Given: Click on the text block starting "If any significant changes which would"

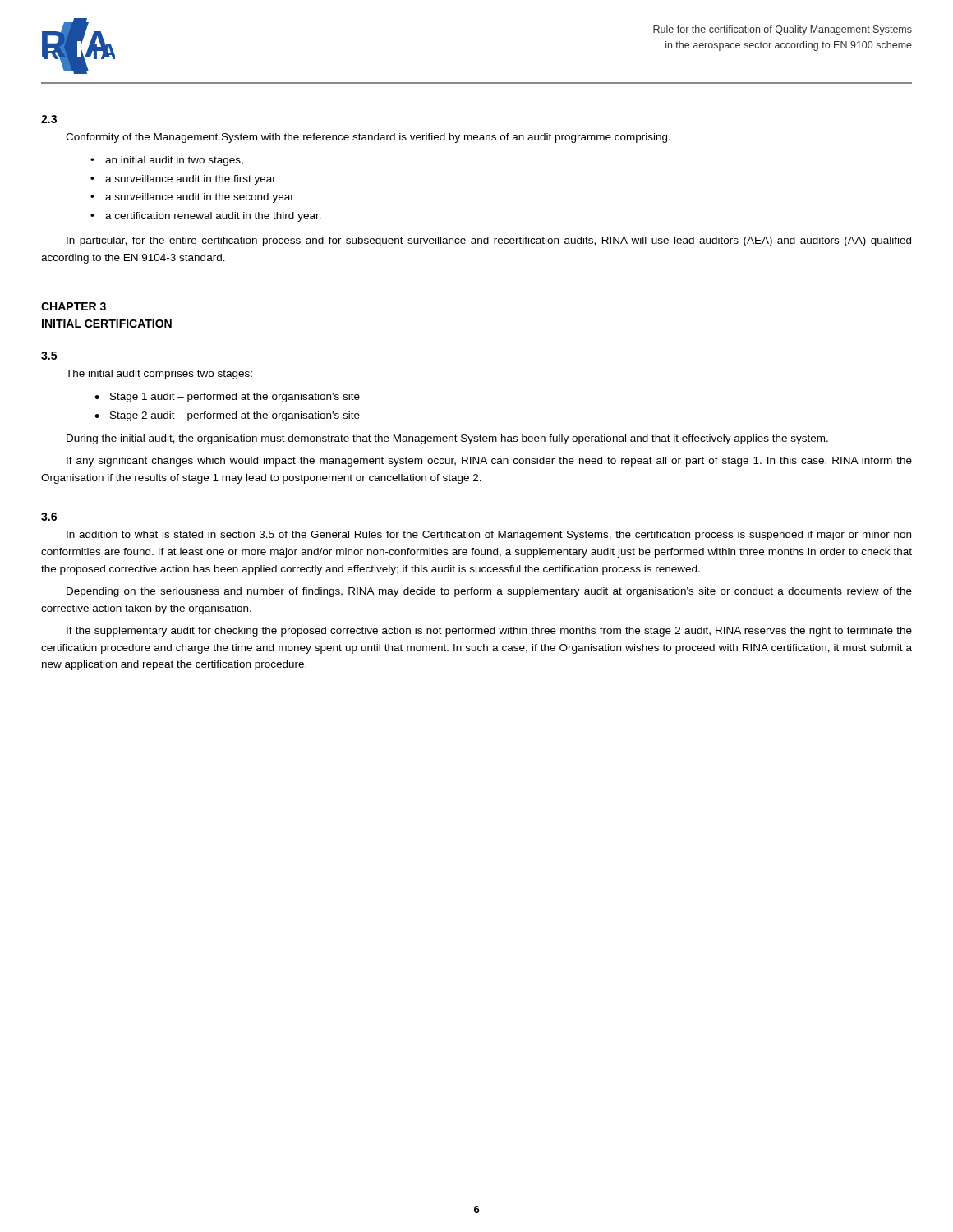Looking at the screenshot, I should tap(476, 469).
